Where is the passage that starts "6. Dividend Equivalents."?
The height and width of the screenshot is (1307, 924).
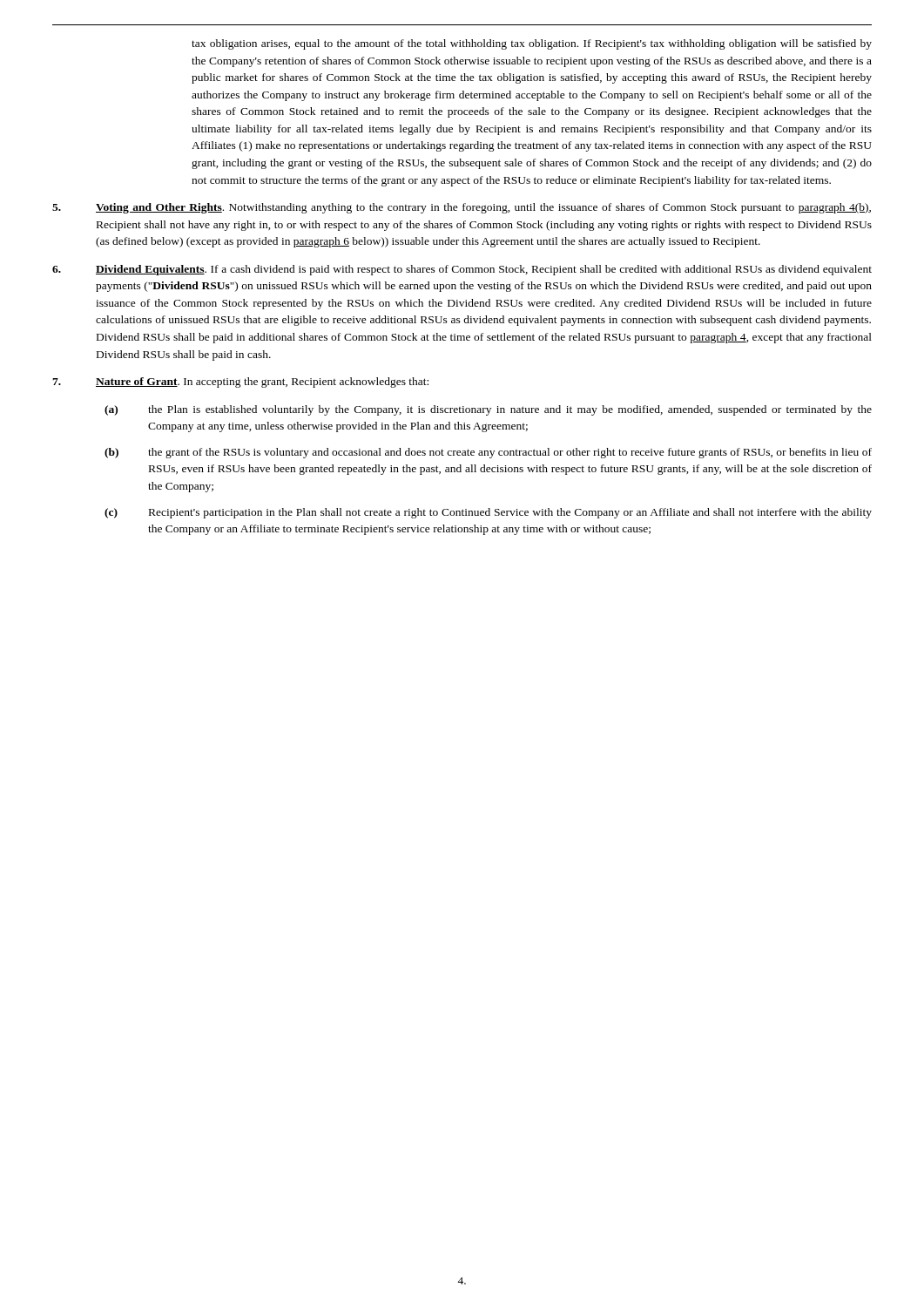coord(462,311)
